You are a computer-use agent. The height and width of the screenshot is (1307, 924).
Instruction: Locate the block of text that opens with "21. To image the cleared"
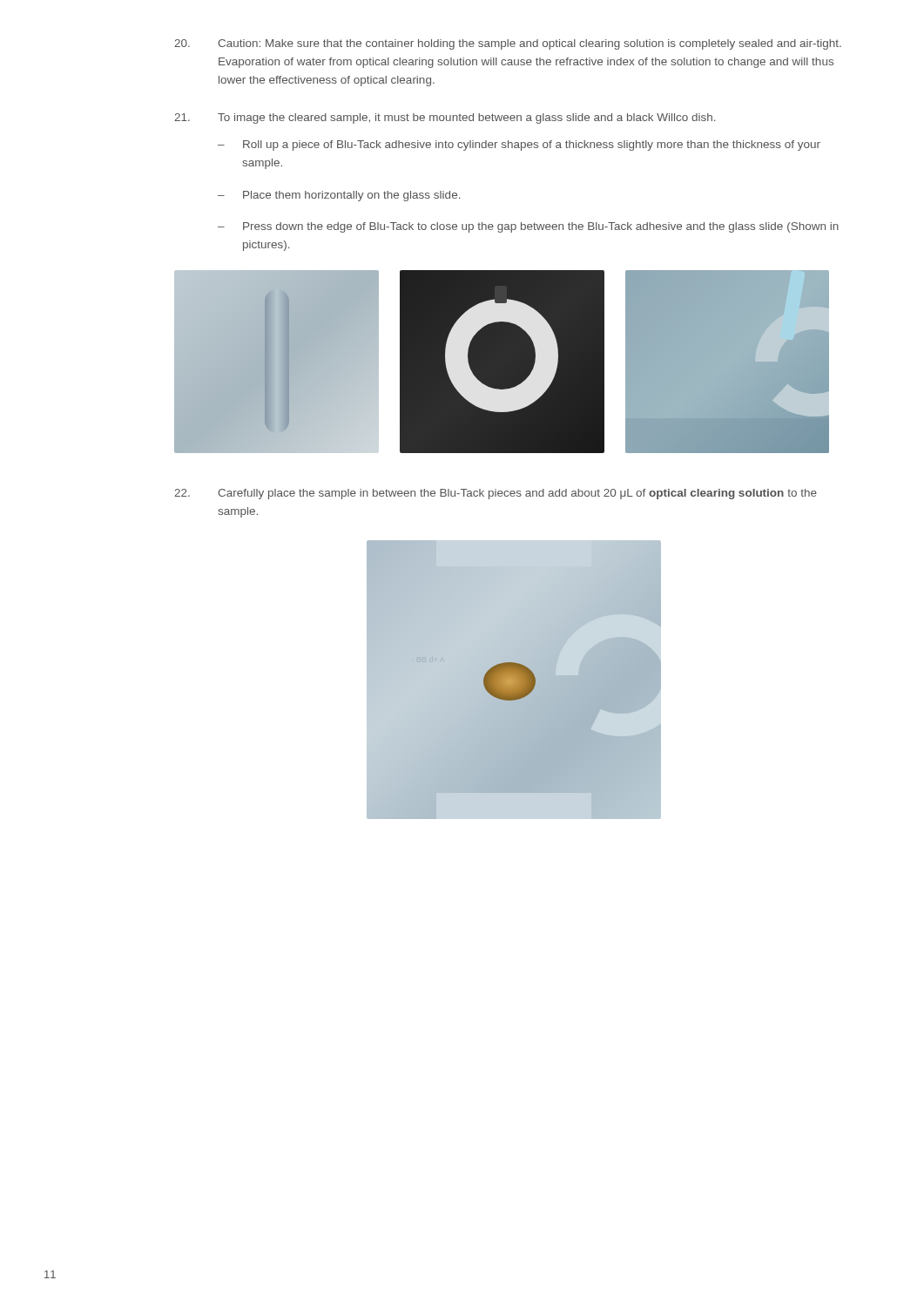pos(445,118)
